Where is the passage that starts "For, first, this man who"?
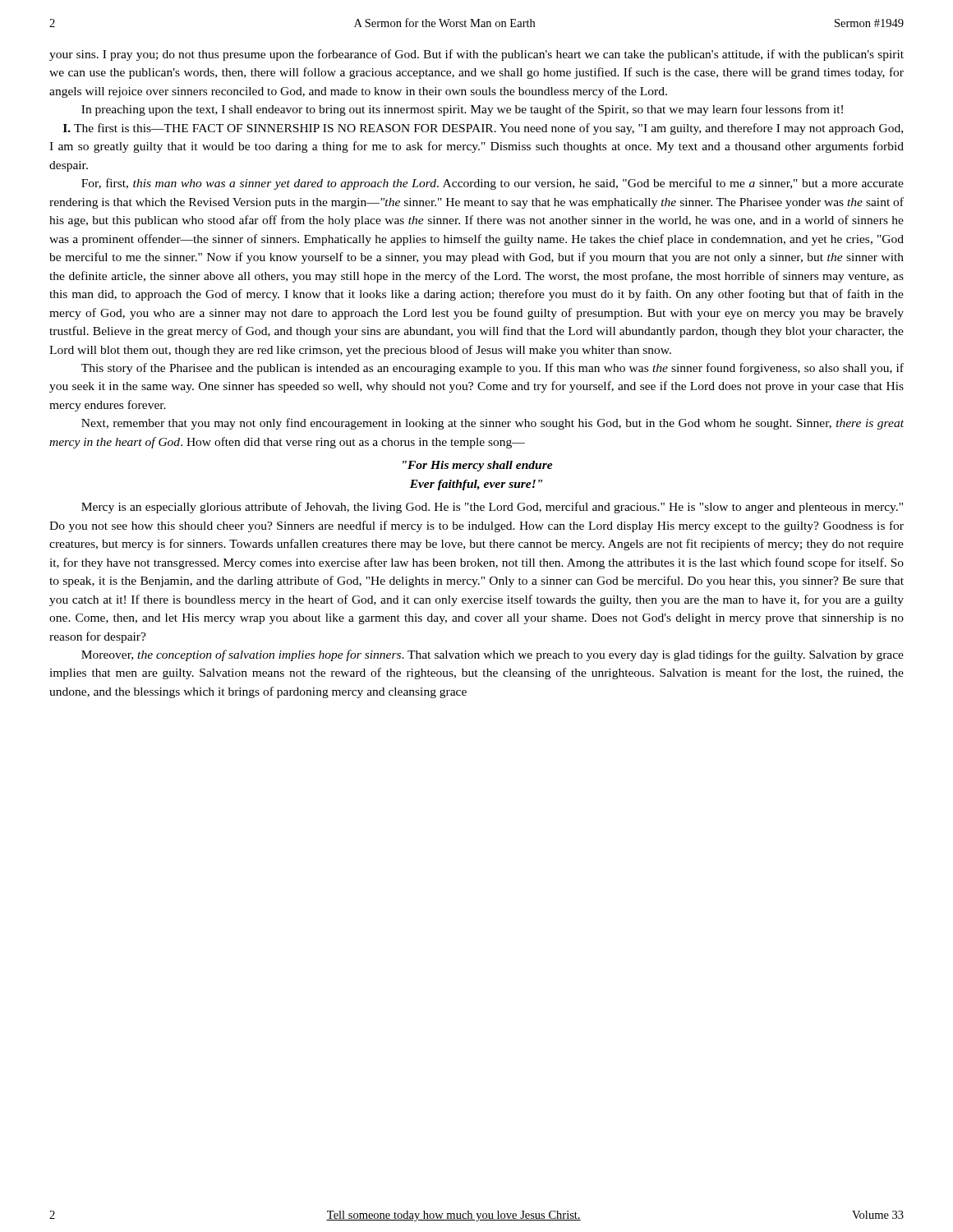The width and height of the screenshot is (953, 1232). [476, 267]
